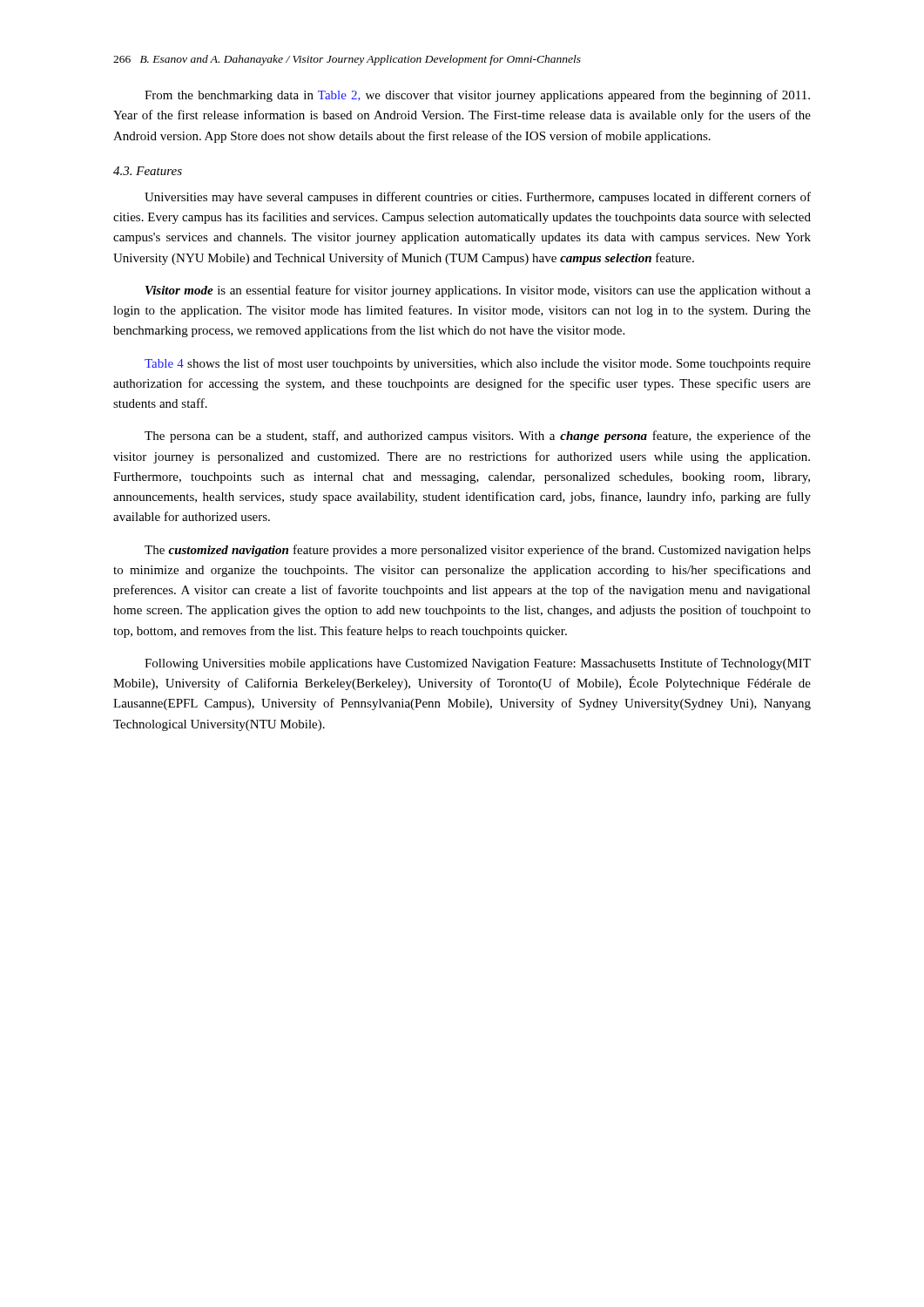Viewport: 924px width, 1307px height.
Task: Select the section header that says "4.3. Features"
Action: pyautogui.click(x=148, y=171)
